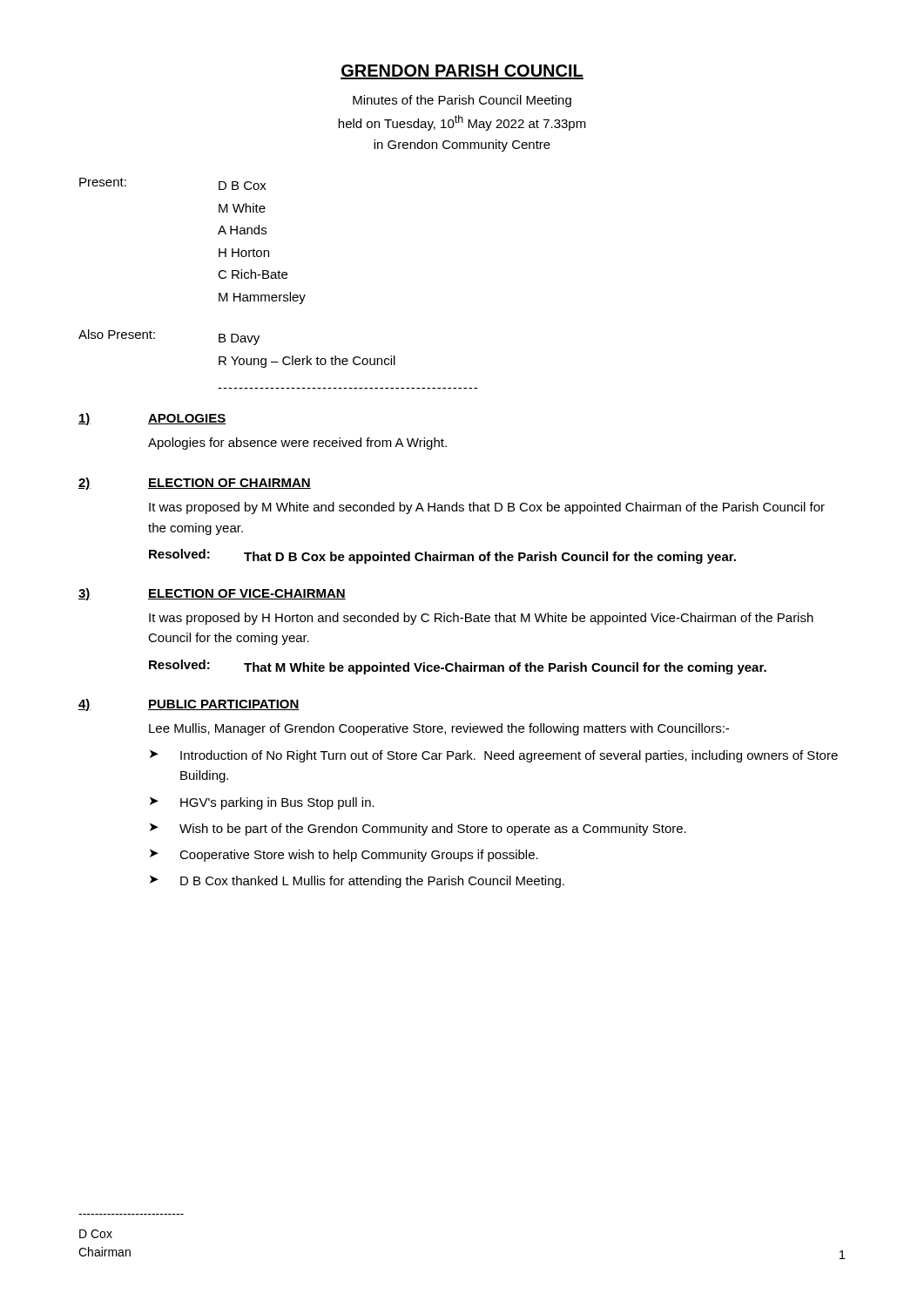Locate the list item containing "➤ Introduction of No Right Turn"

(x=497, y=765)
